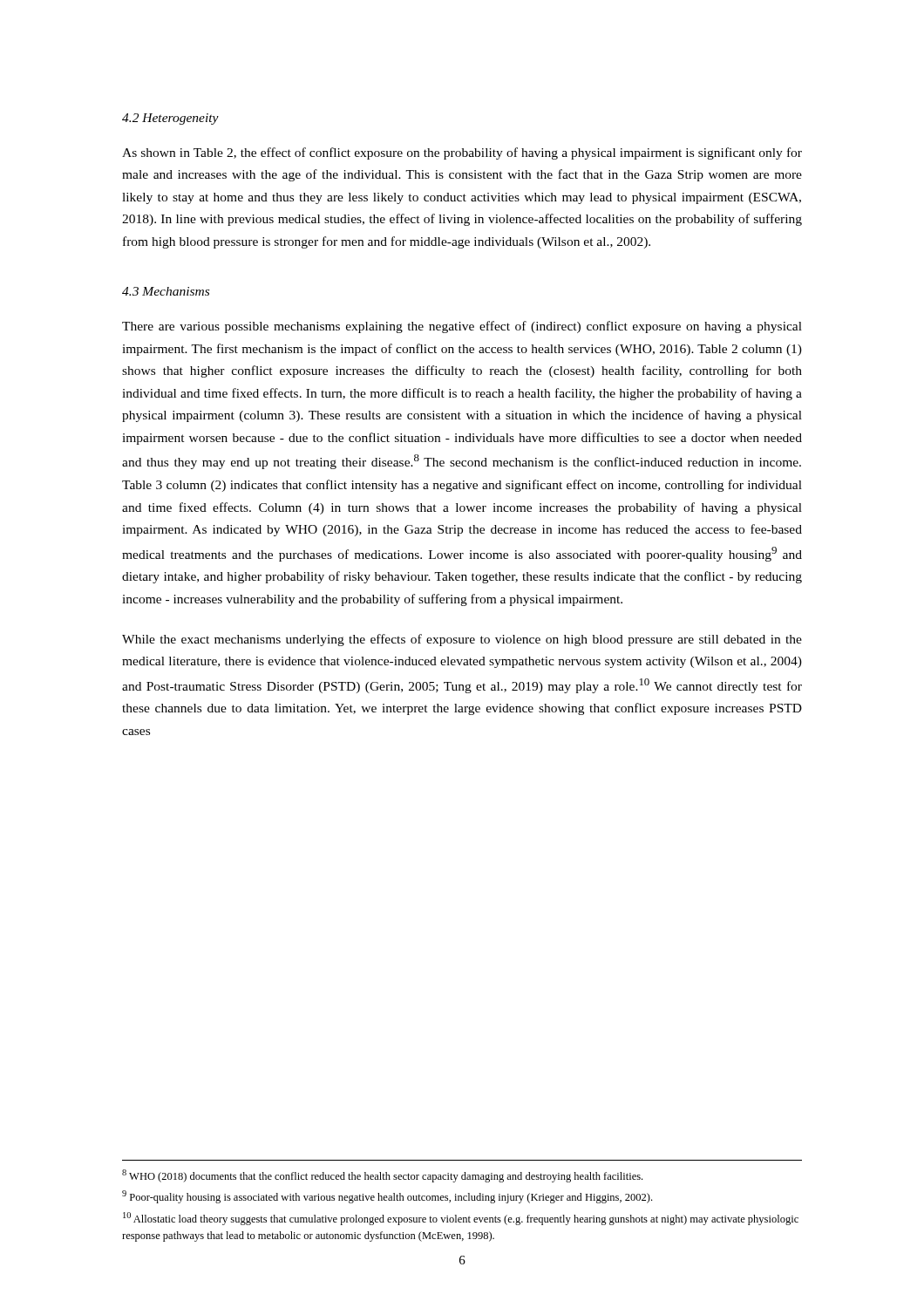The height and width of the screenshot is (1308, 924).
Task: Select the footnote with the text "8 WHO (2018) documents"
Action: pyautogui.click(x=462, y=1205)
